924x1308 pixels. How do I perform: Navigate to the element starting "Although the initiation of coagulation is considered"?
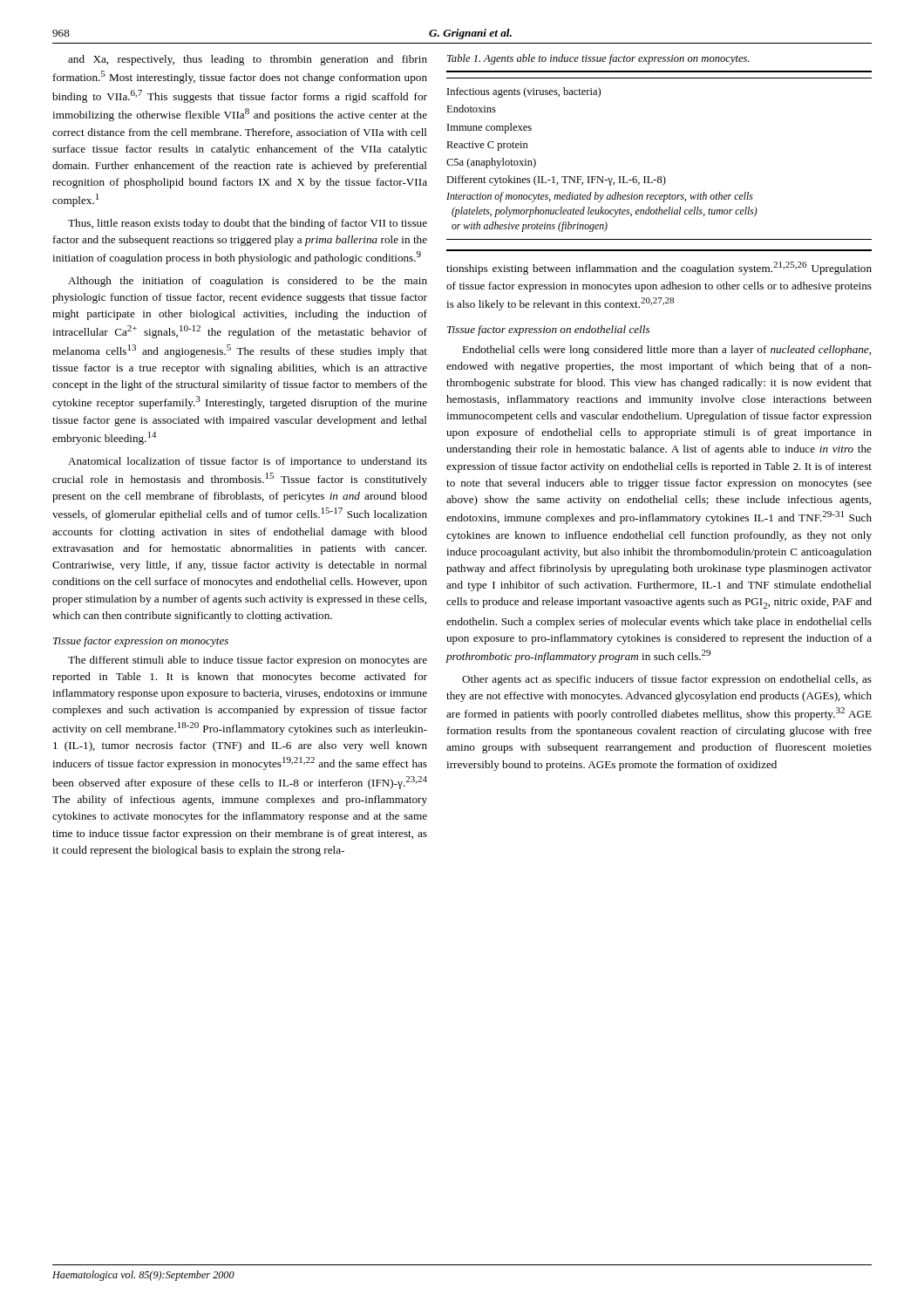point(240,359)
